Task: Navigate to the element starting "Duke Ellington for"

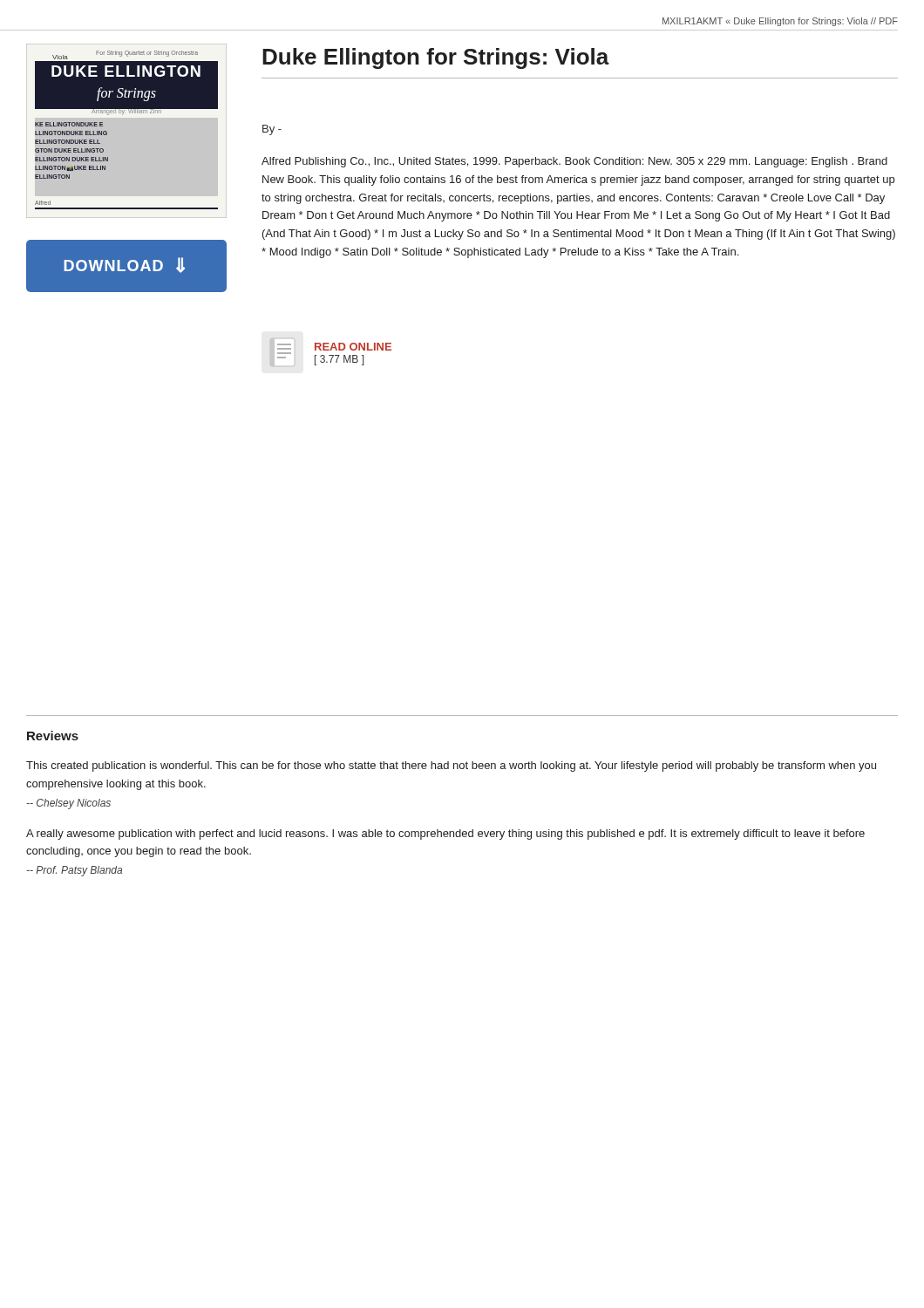Action: [580, 61]
